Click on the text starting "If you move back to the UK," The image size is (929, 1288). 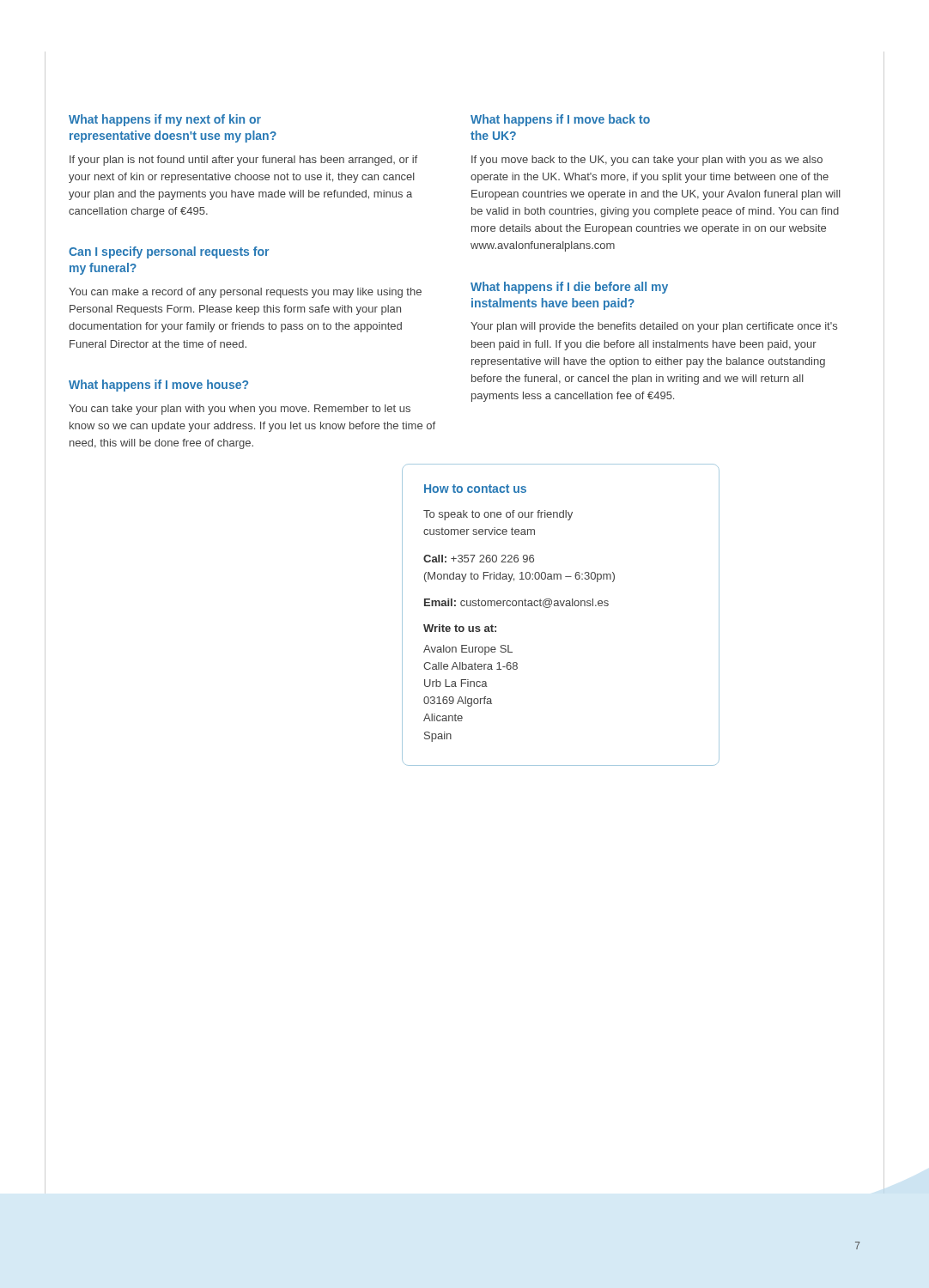656,202
